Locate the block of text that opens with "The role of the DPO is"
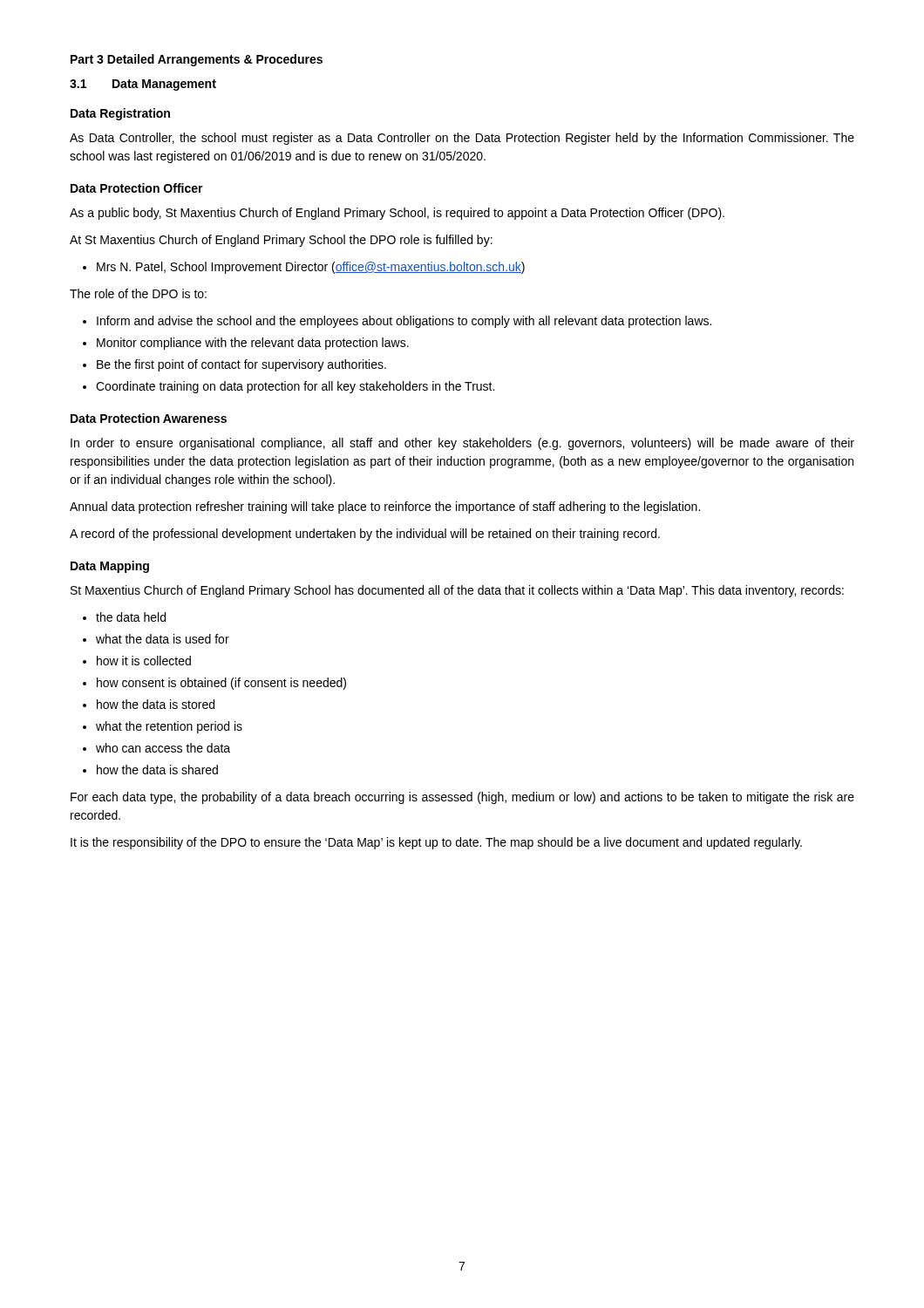The width and height of the screenshot is (924, 1308). (x=138, y=293)
